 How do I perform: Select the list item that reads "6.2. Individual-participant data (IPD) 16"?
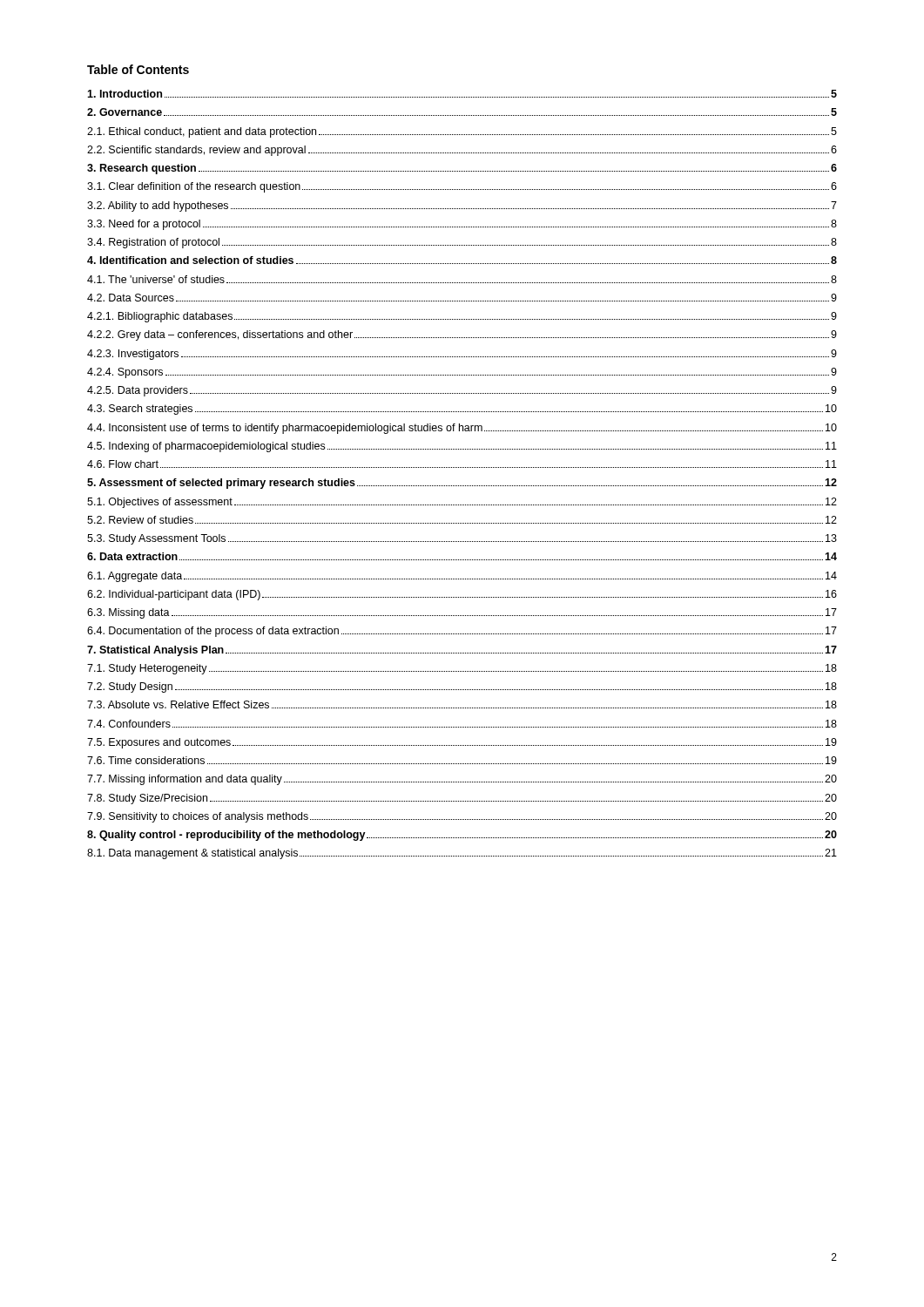coord(462,595)
